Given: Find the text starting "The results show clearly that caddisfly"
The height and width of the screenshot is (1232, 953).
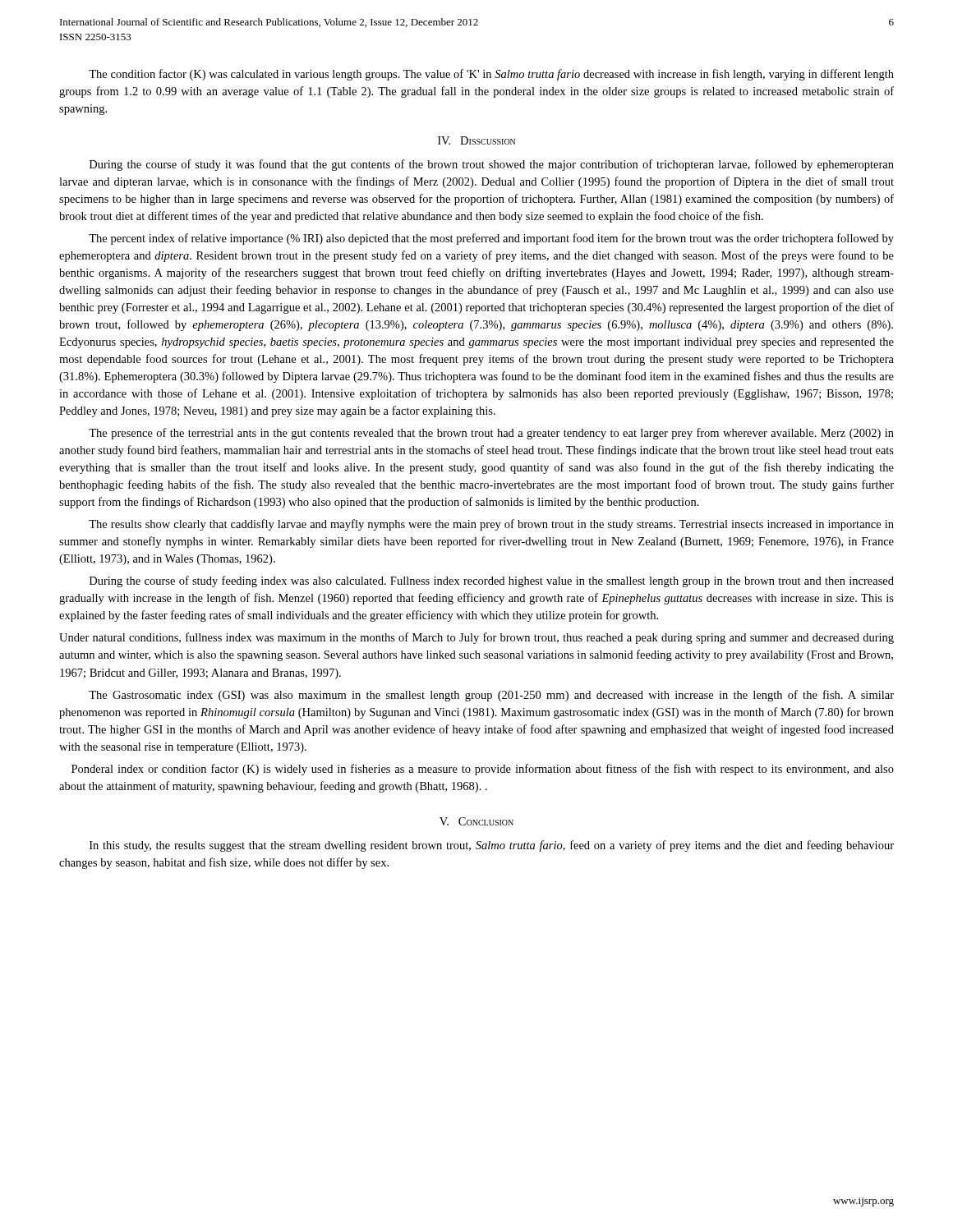Looking at the screenshot, I should point(476,542).
